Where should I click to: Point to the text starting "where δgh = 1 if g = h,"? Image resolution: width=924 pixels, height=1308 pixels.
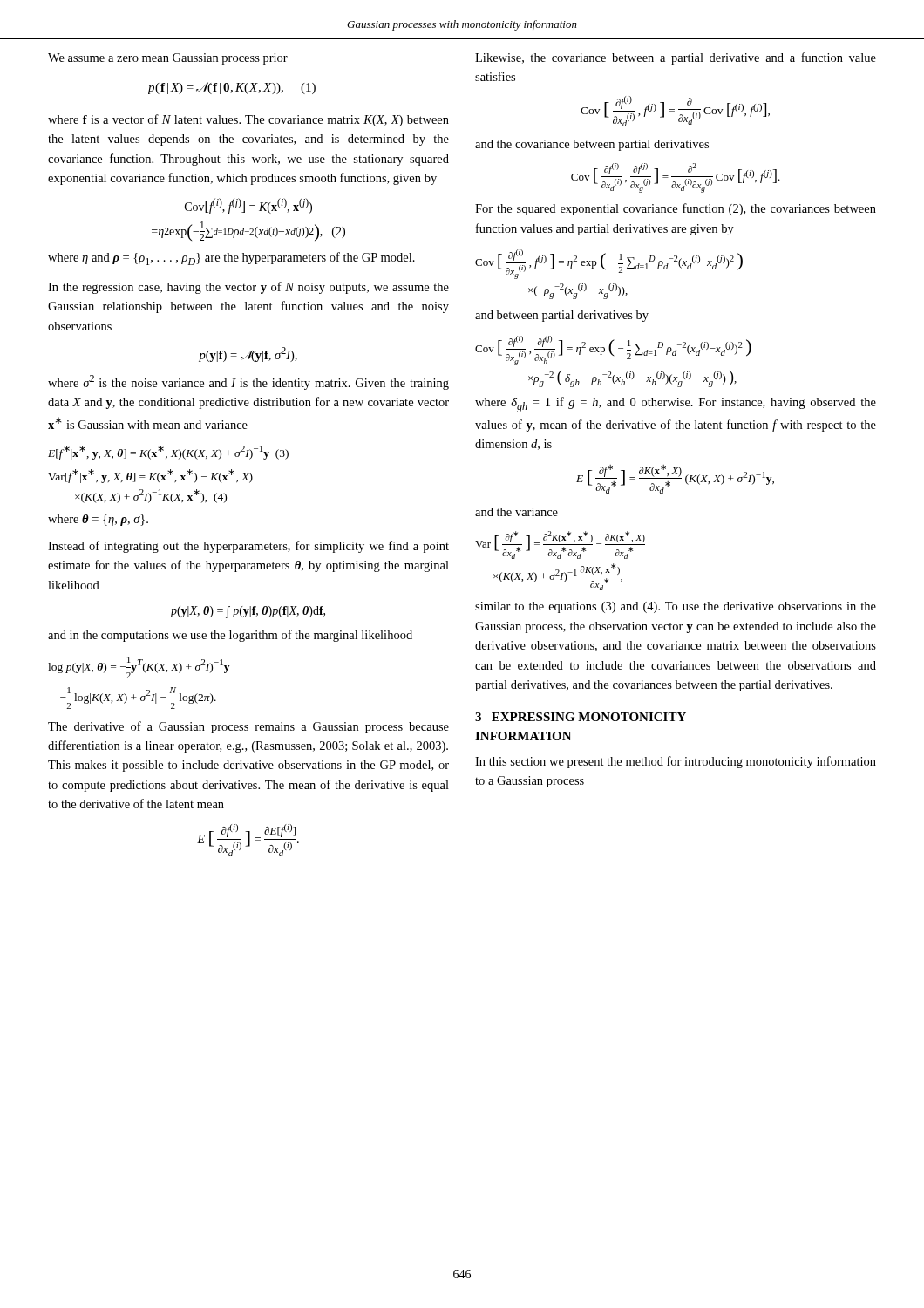[676, 423]
